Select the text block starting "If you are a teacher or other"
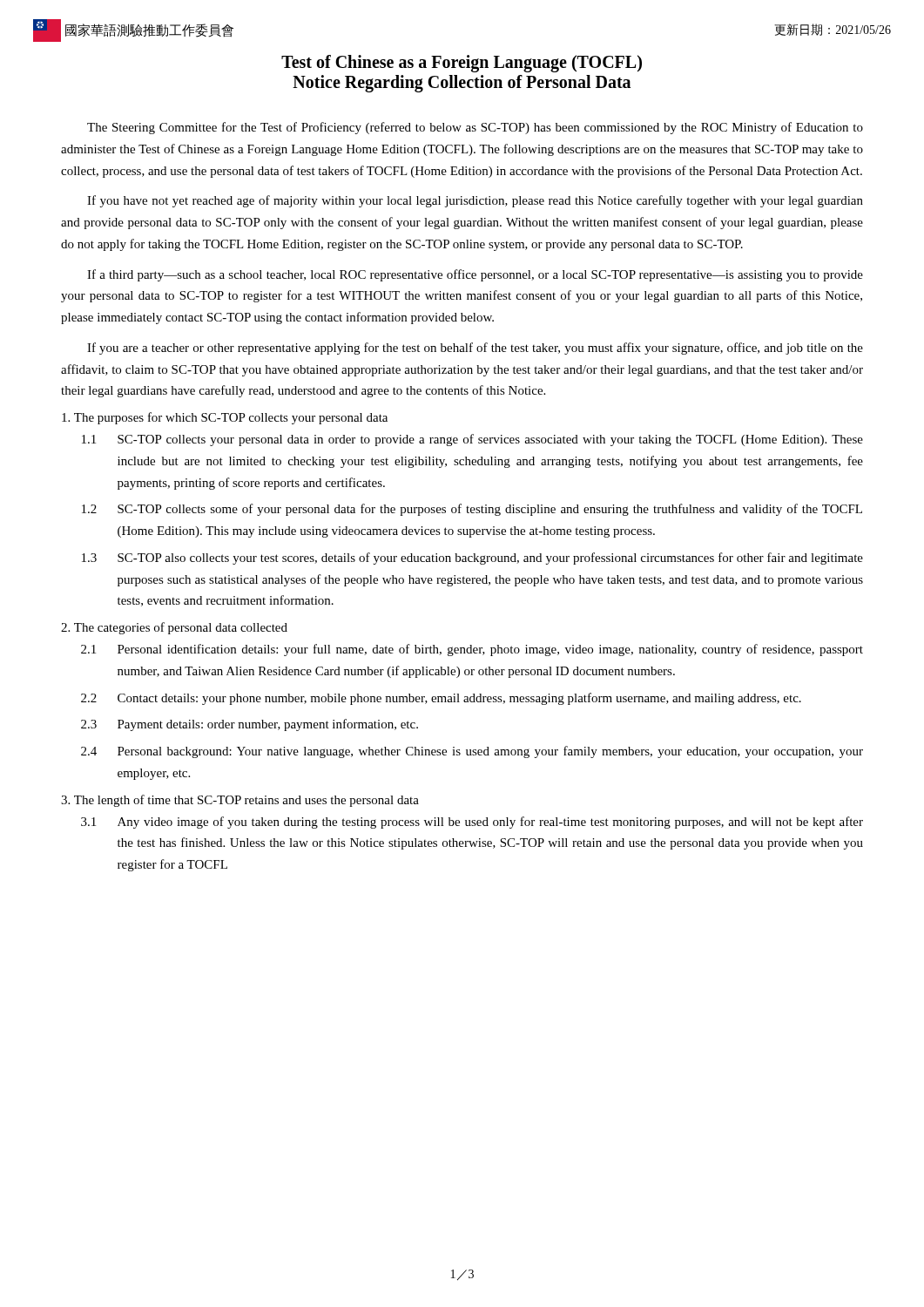The width and height of the screenshot is (924, 1307). [x=462, y=369]
